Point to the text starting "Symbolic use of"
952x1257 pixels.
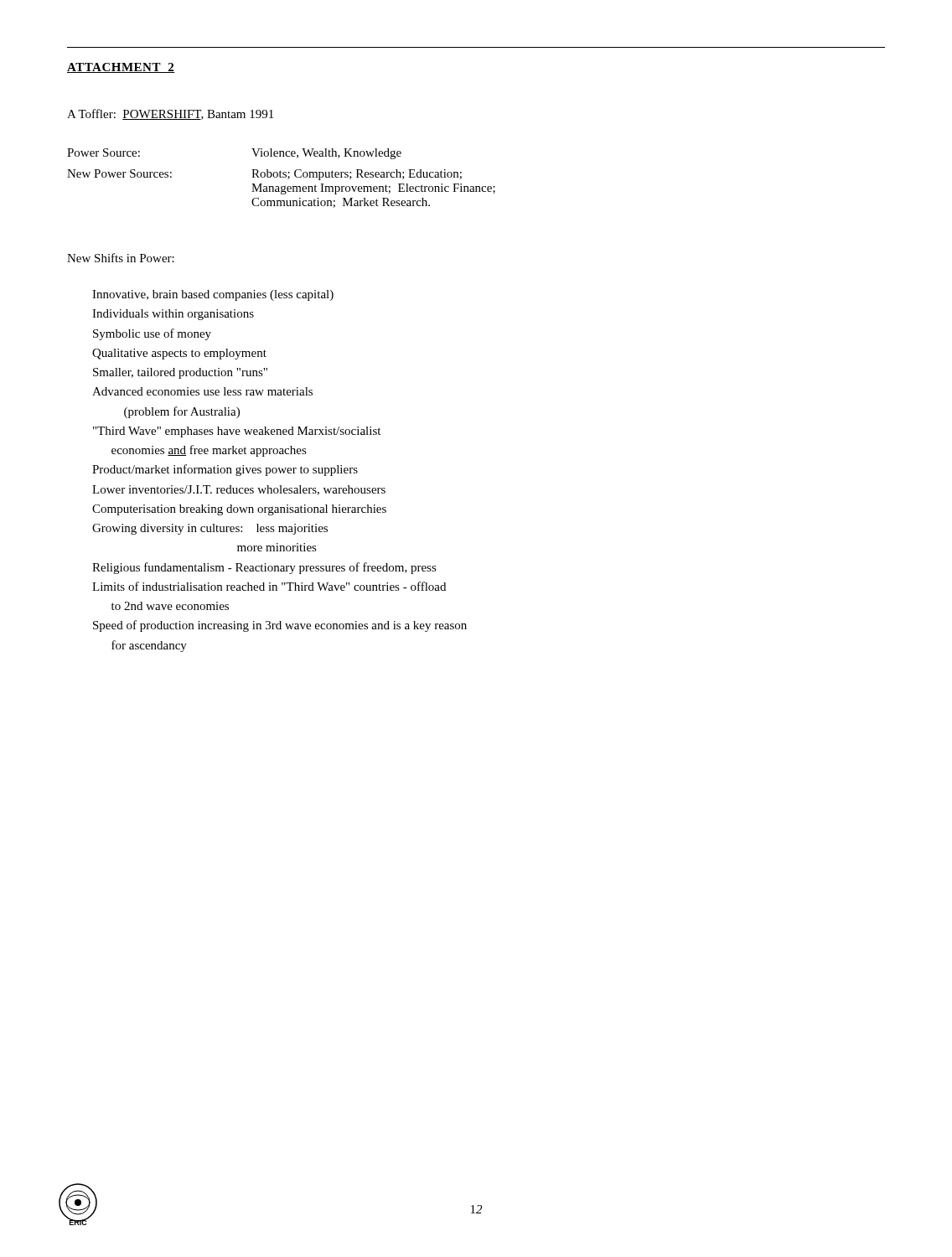tap(152, 333)
